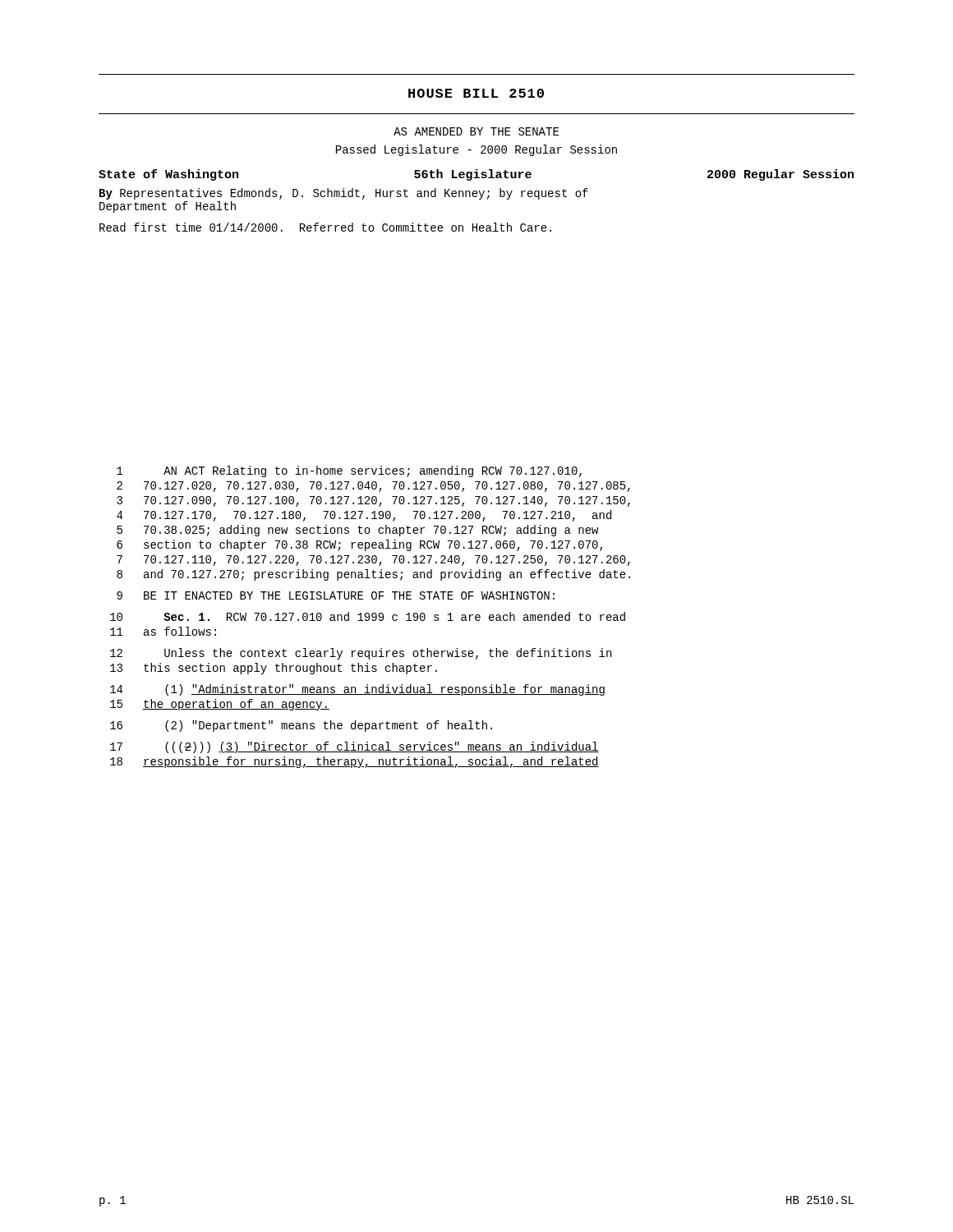953x1232 pixels.
Task: Navigate to the block starting "Passed Legislature - 2000 Regular Session"
Action: 476,150
